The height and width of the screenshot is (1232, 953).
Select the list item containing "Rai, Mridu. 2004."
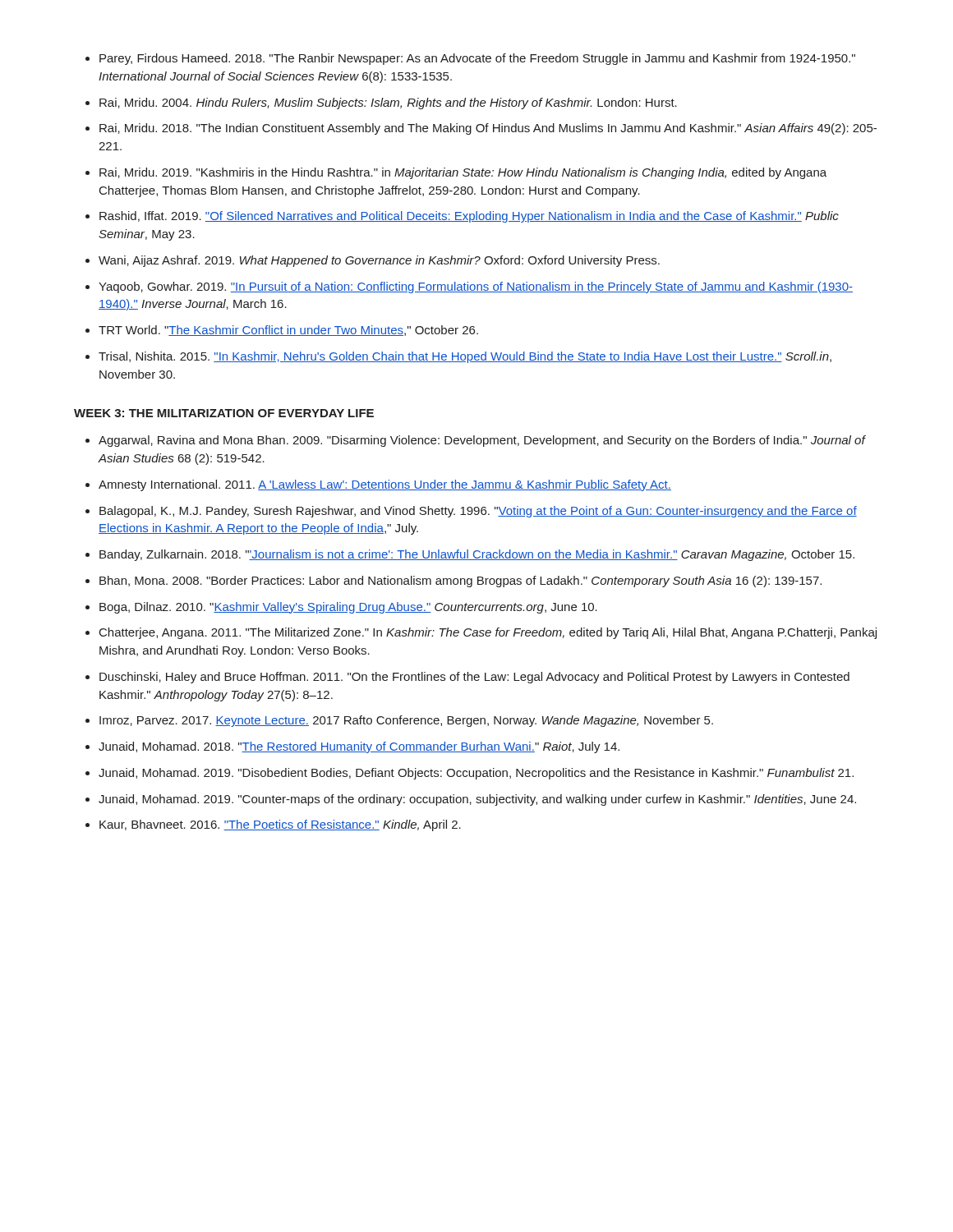coord(489,102)
